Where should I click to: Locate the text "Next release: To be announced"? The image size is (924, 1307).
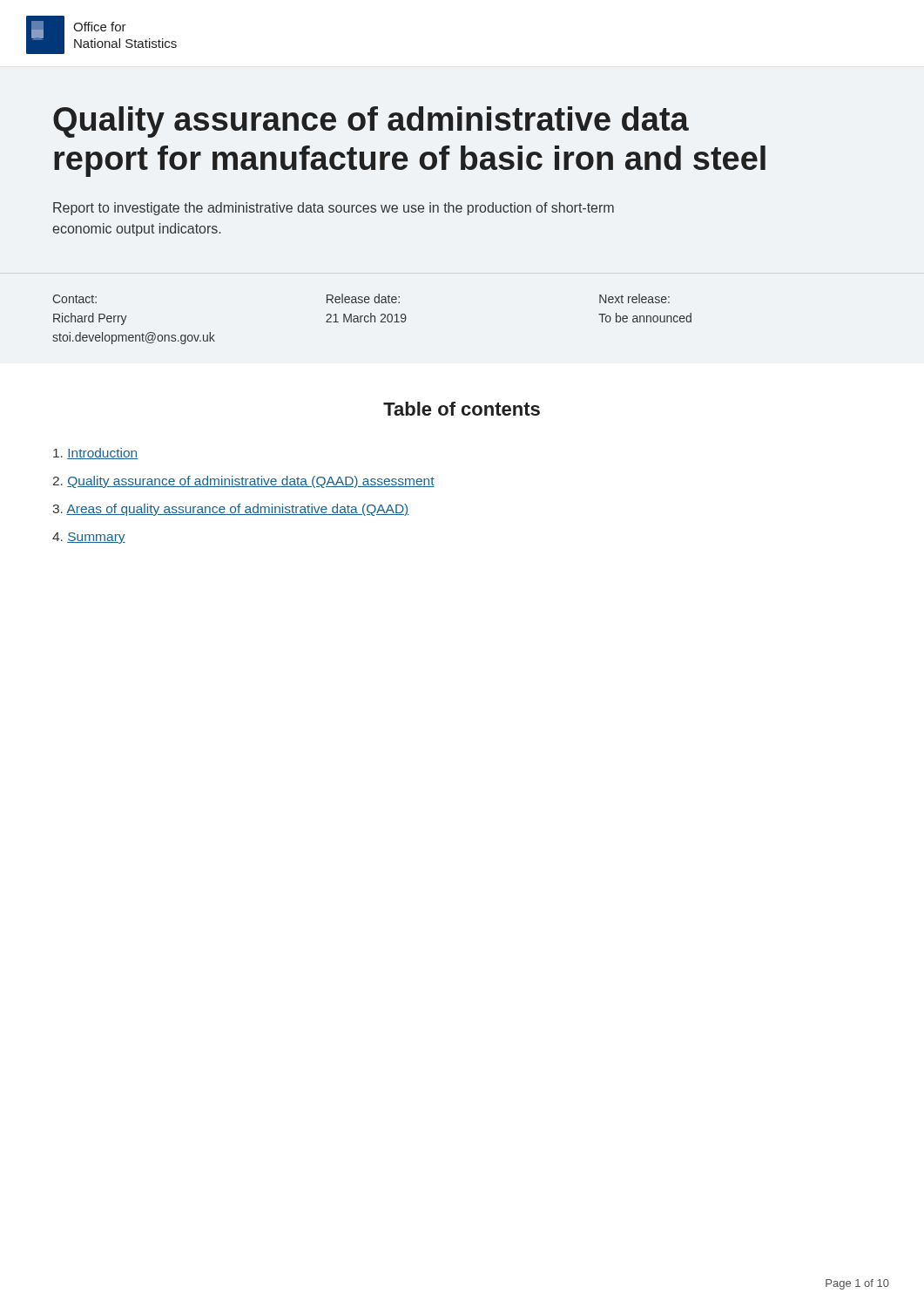(645, 308)
